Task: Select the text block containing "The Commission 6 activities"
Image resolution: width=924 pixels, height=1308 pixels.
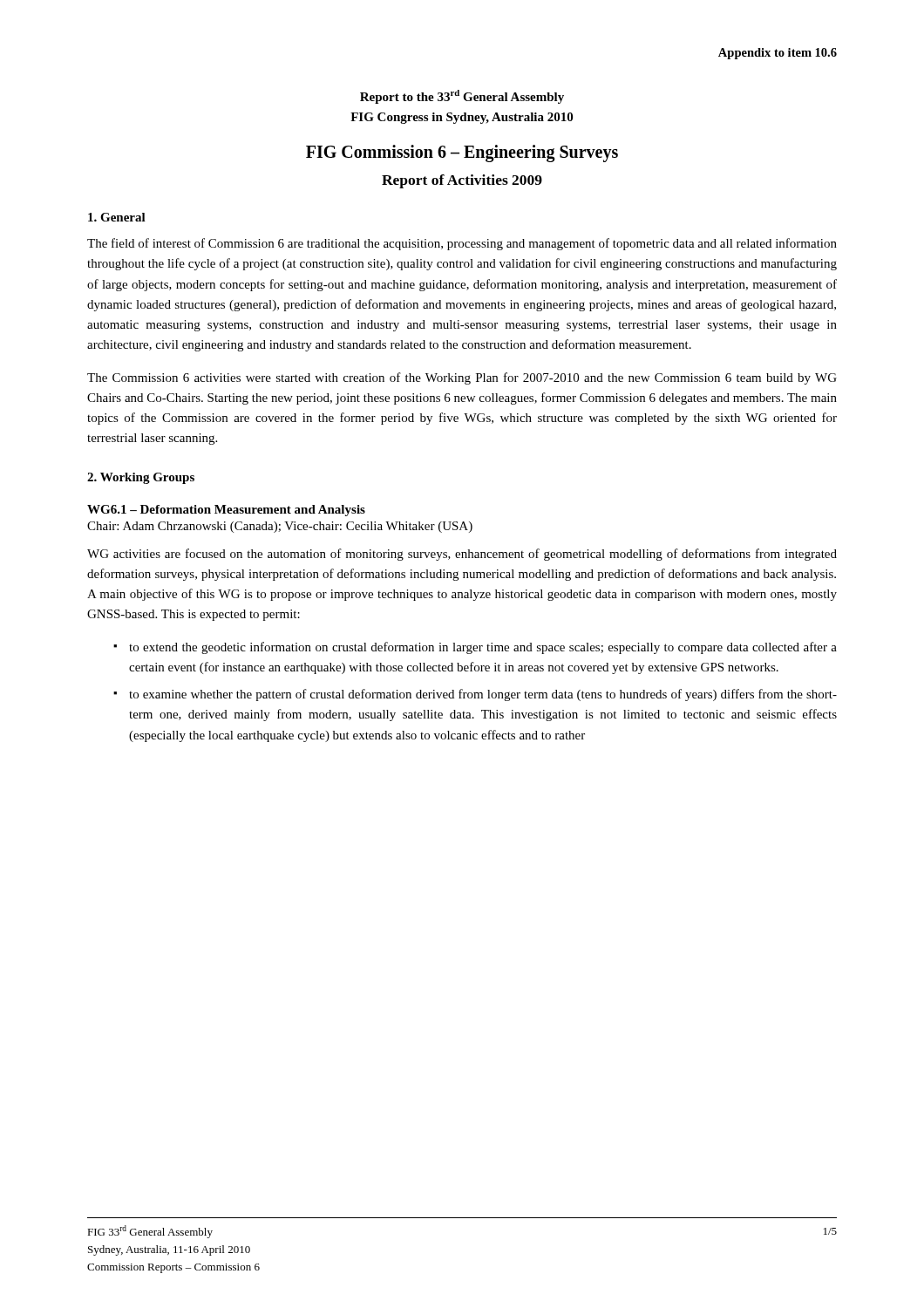Action: (x=462, y=408)
